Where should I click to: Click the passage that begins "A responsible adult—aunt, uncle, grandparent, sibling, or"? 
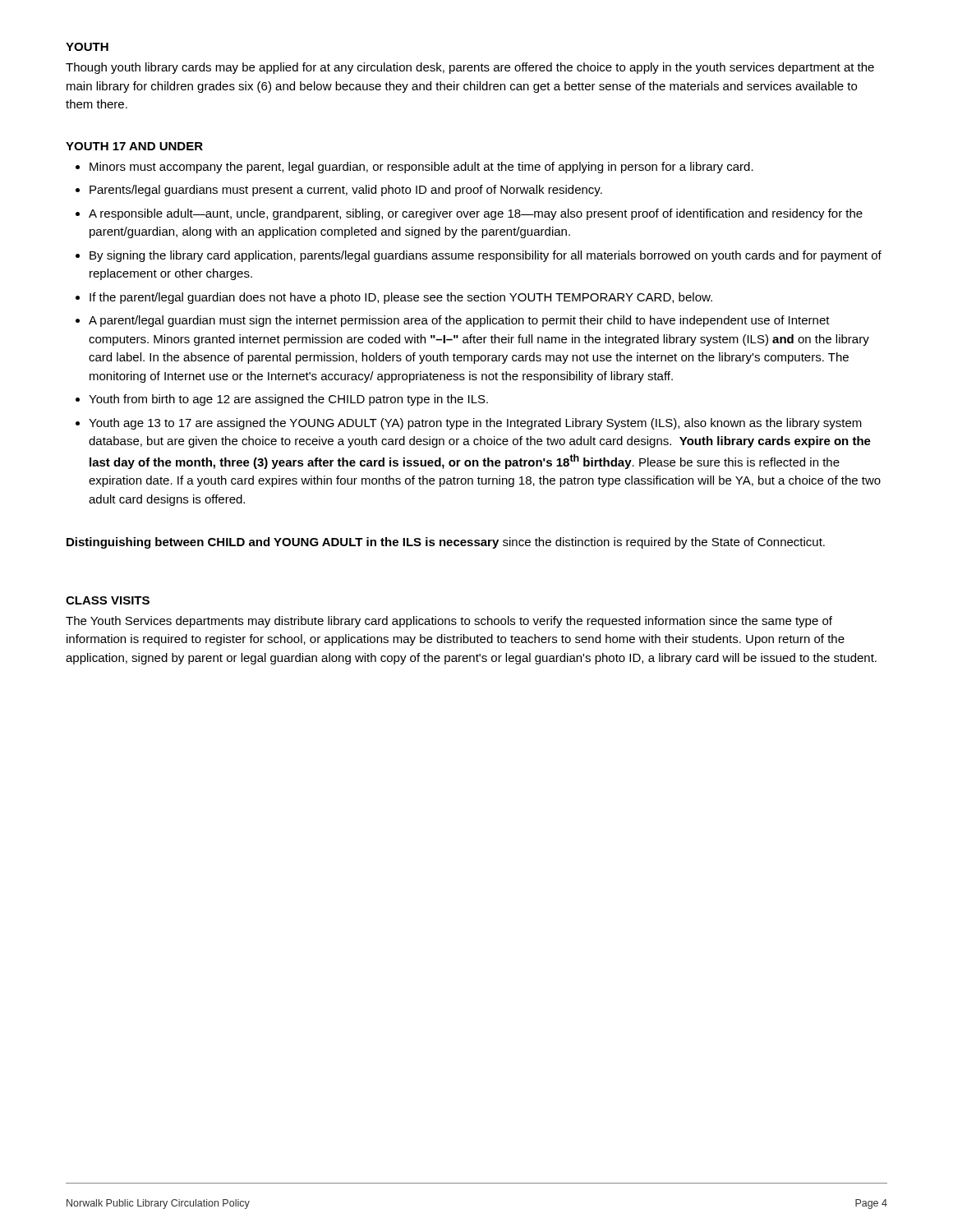point(476,222)
